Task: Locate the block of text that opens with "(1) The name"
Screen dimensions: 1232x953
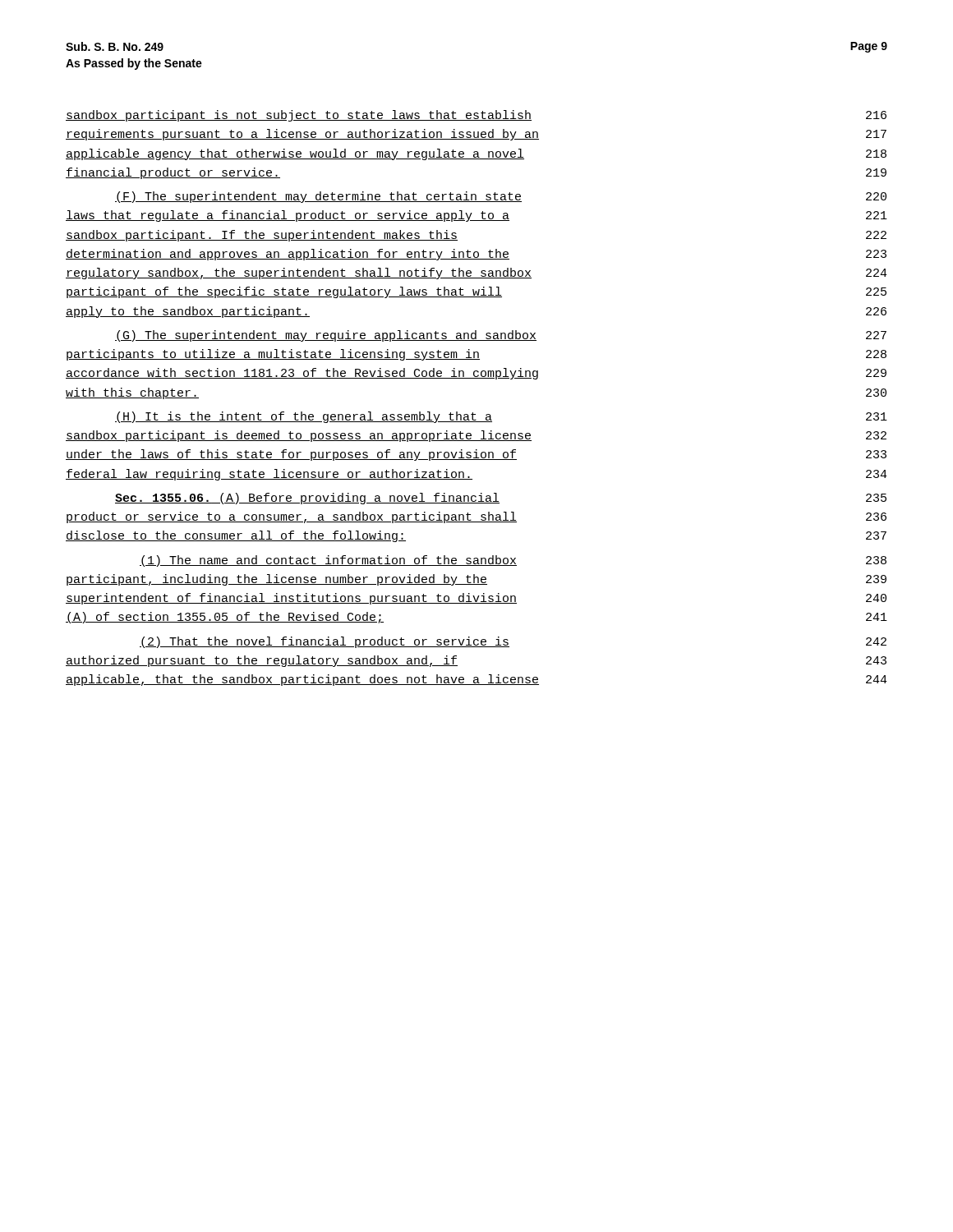Action: point(476,590)
